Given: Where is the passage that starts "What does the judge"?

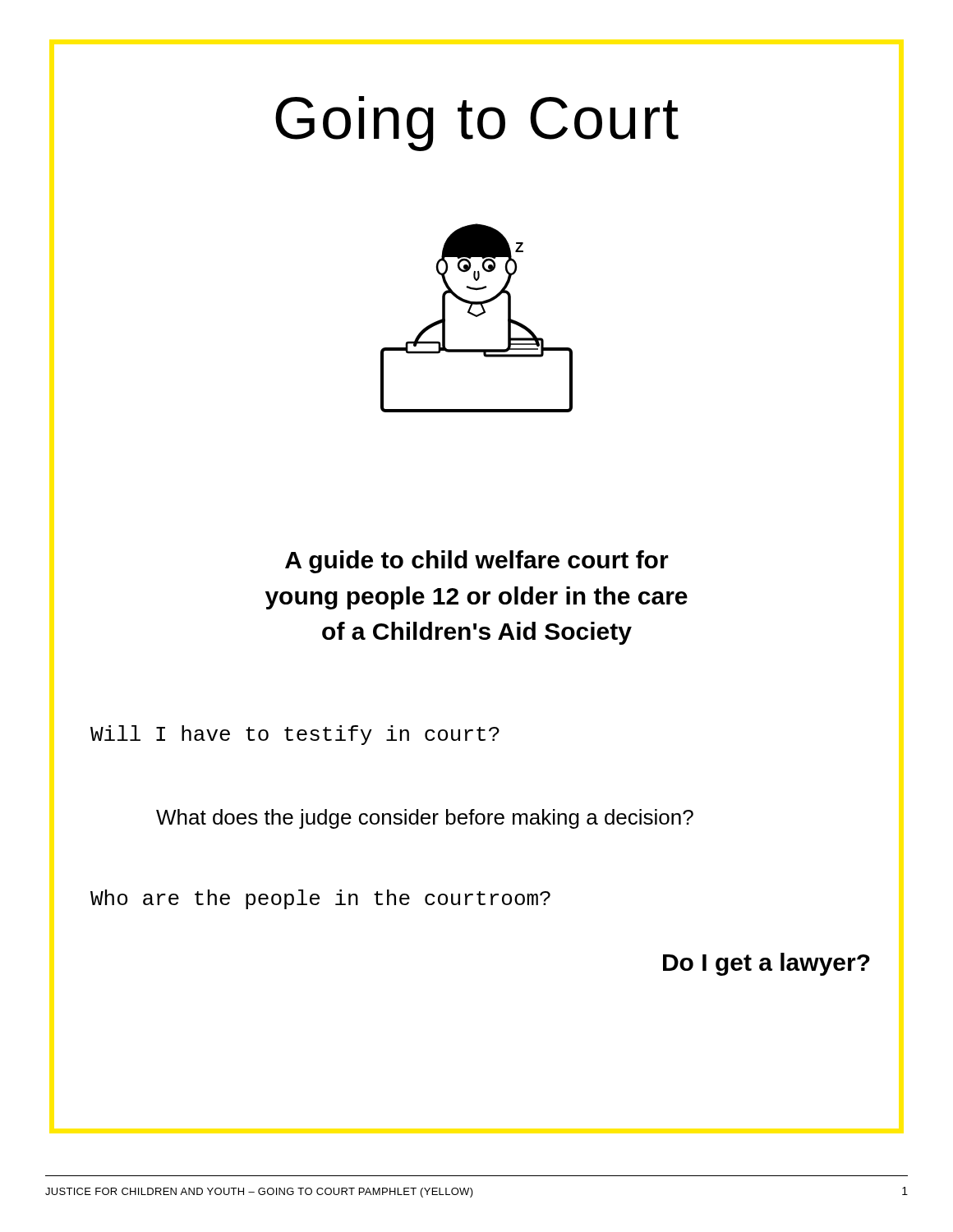Looking at the screenshot, I should coord(425,817).
